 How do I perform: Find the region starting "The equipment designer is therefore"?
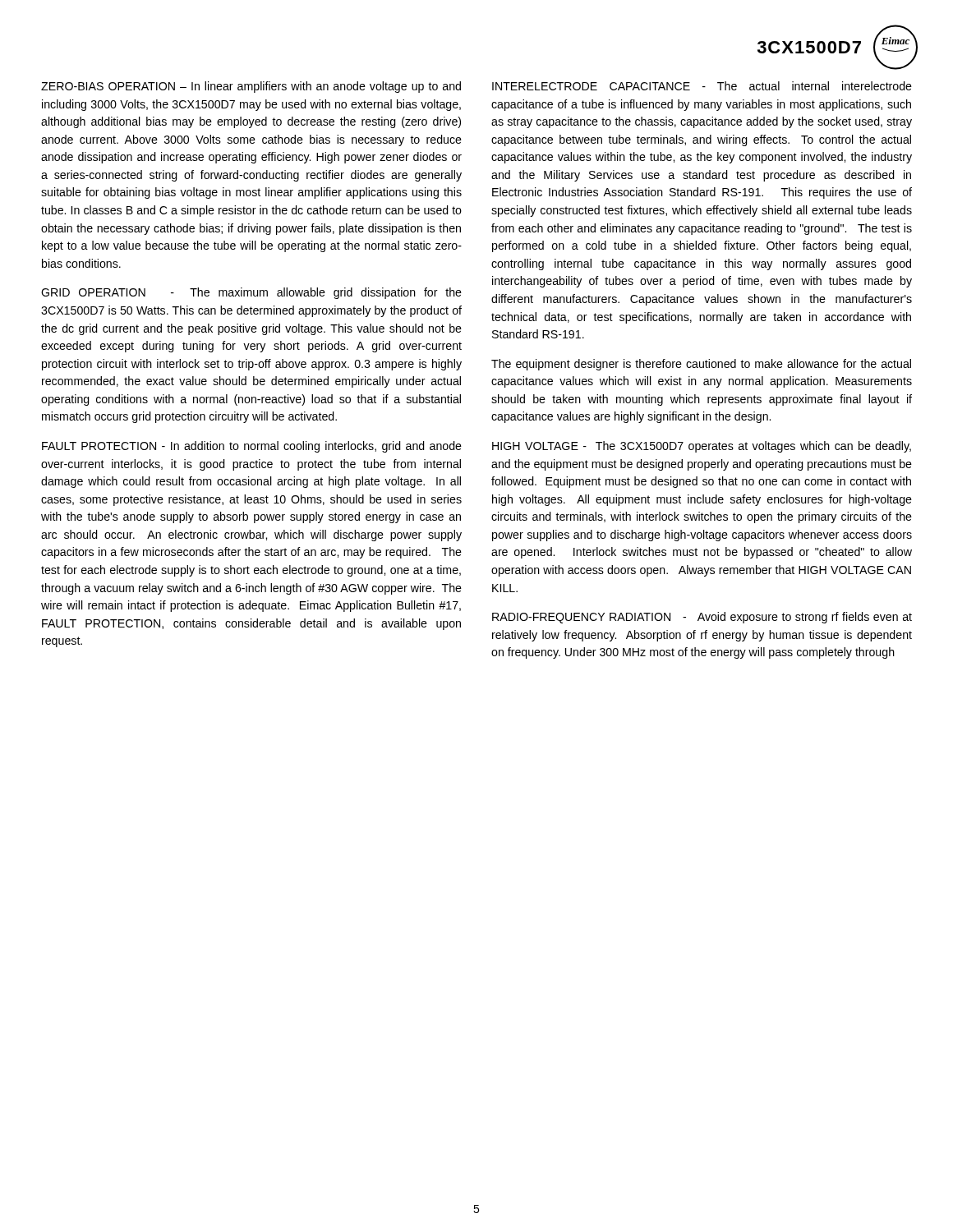point(702,391)
